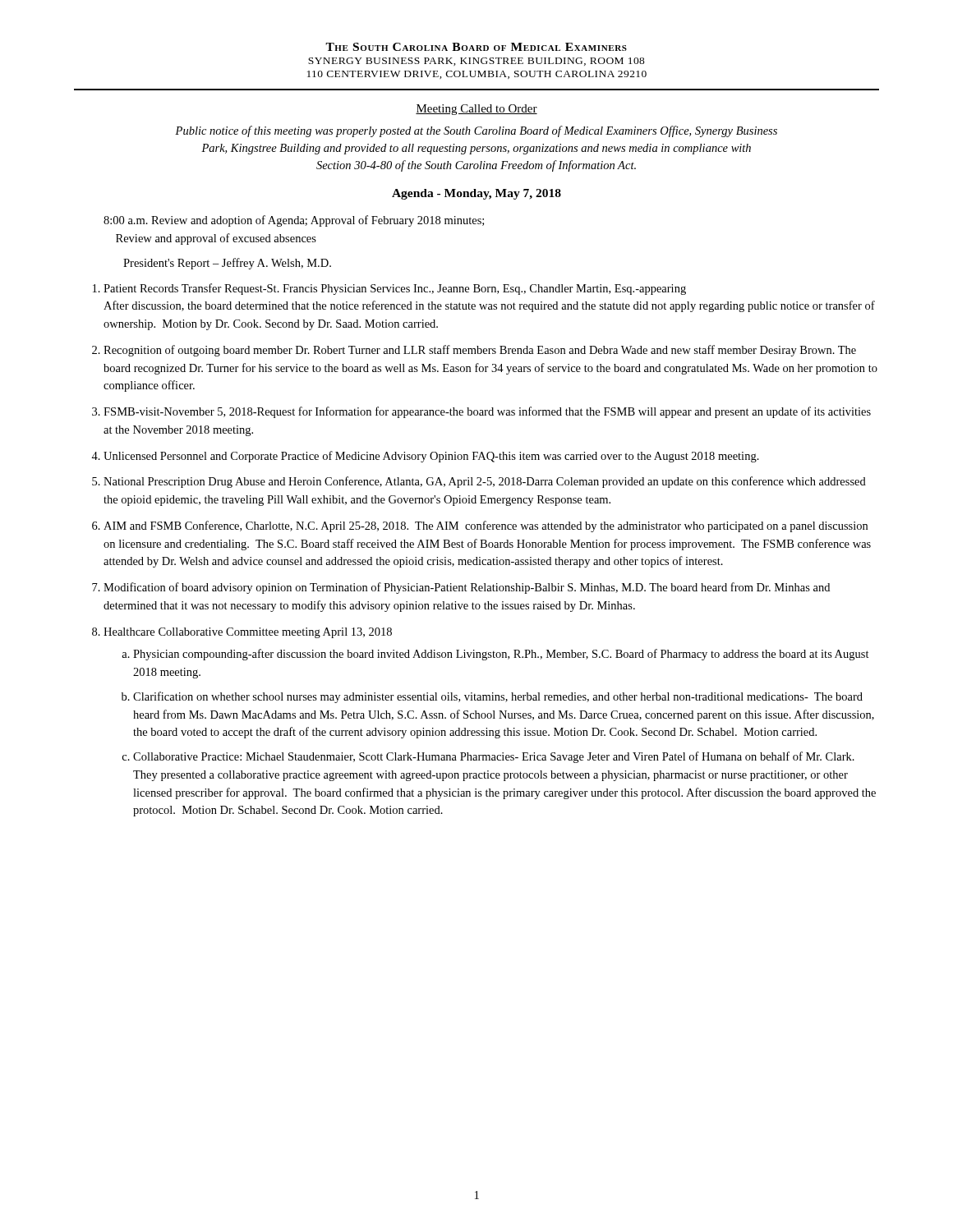Click on the passage starting "Recognition of outgoing board member Dr. Robert Turner"

(x=490, y=368)
